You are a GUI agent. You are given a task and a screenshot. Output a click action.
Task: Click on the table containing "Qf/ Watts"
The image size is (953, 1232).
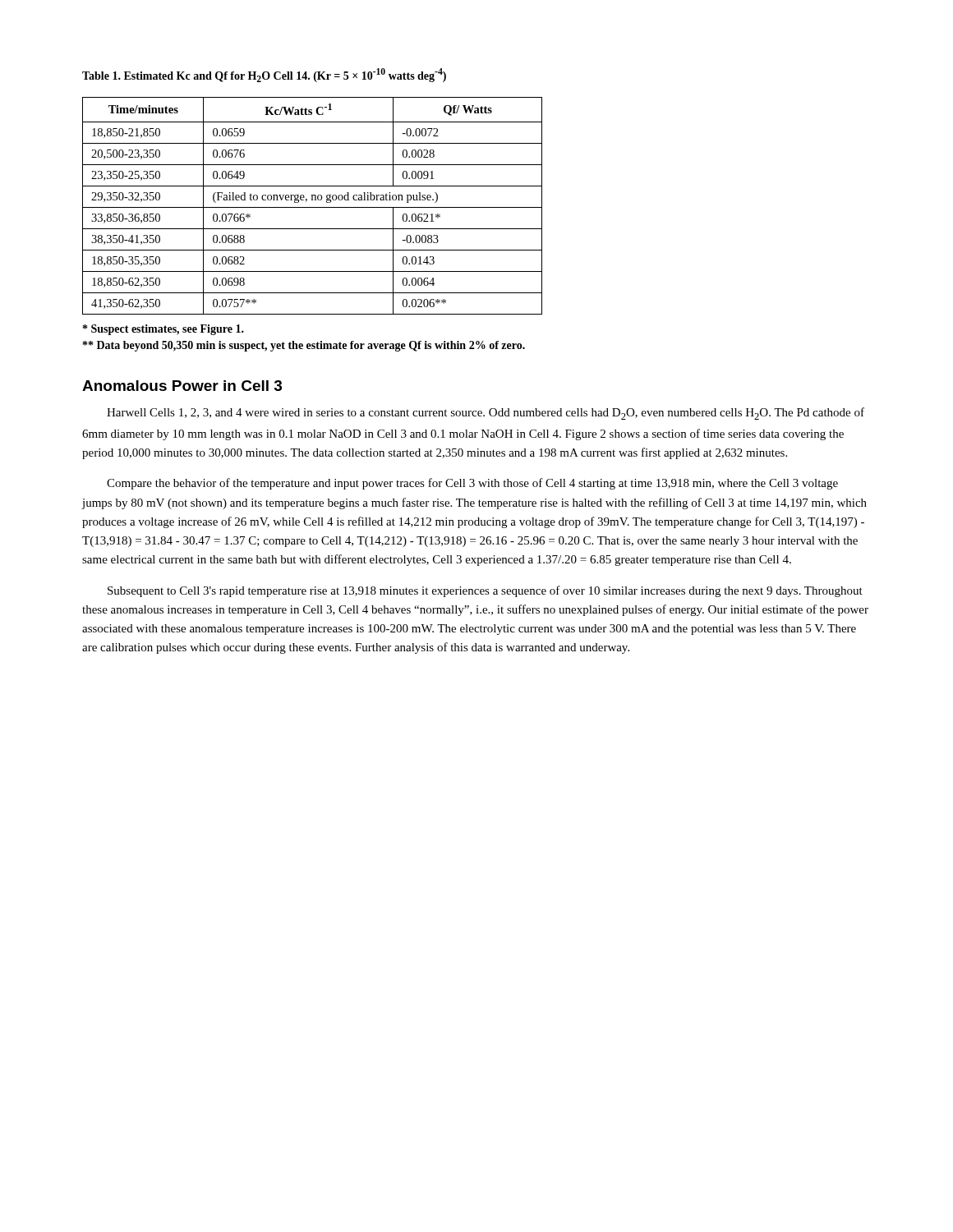click(x=476, y=205)
